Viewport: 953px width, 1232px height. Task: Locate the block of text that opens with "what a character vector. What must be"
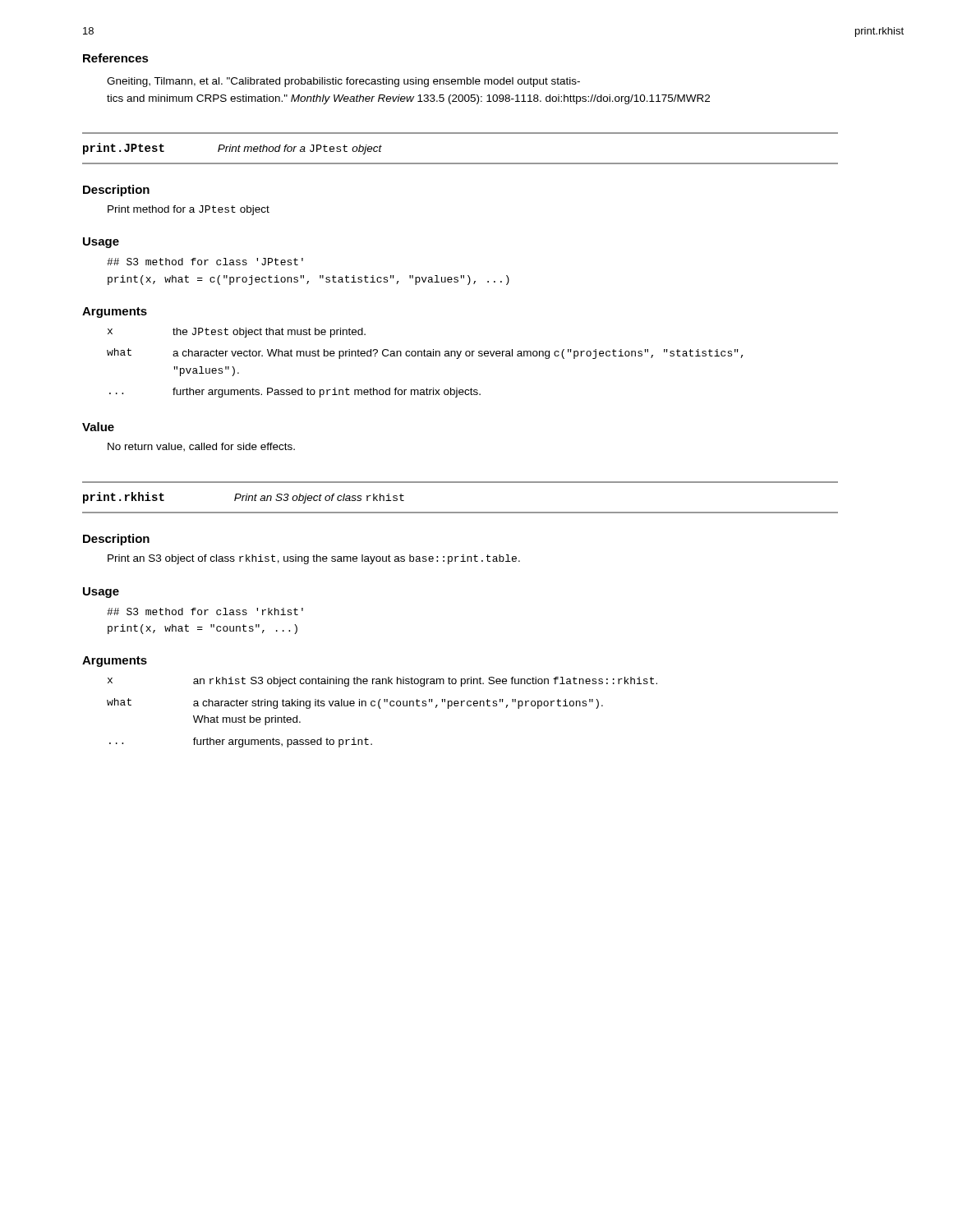[460, 362]
